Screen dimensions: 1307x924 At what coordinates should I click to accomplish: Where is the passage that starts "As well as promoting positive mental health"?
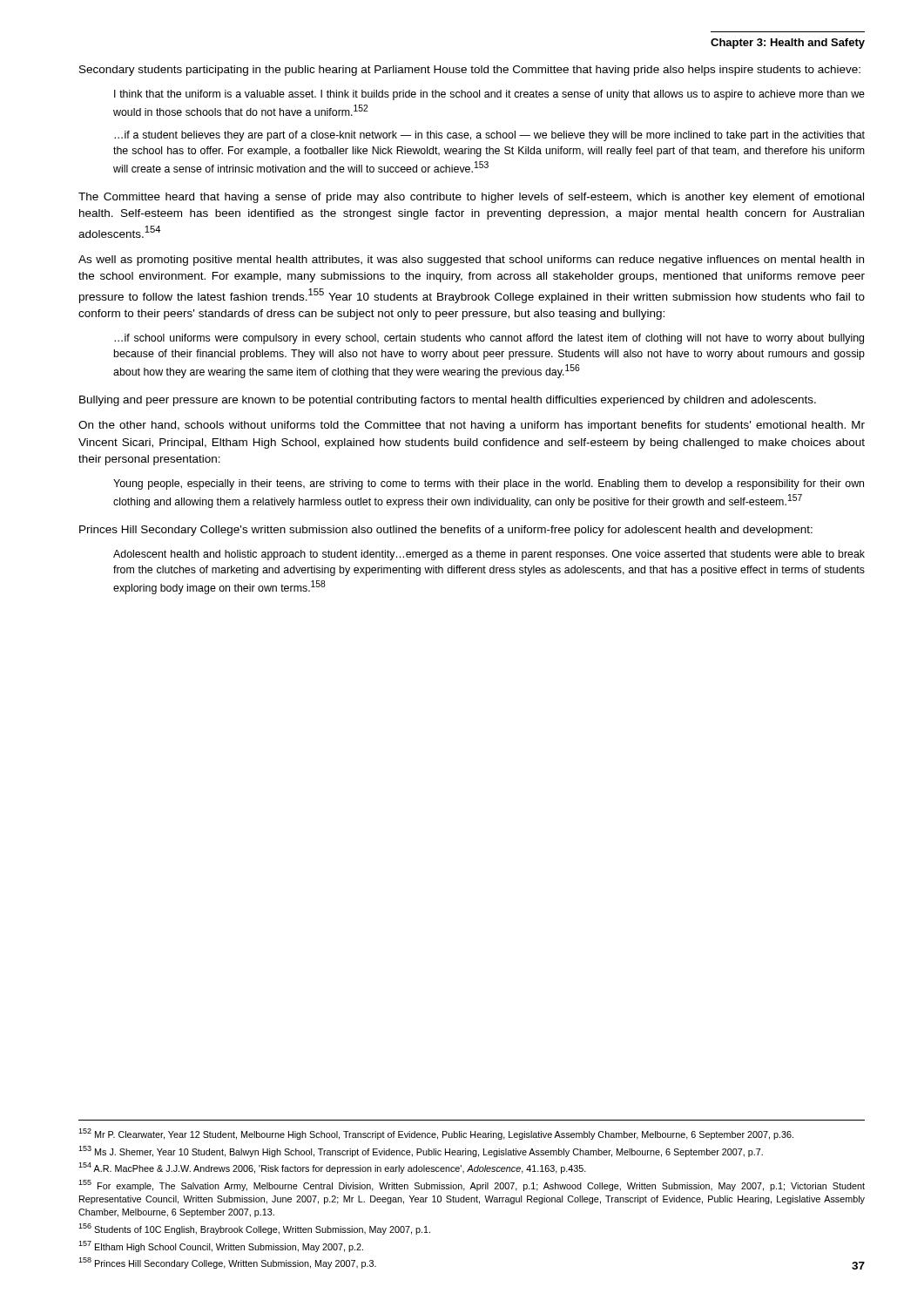pos(472,286)
